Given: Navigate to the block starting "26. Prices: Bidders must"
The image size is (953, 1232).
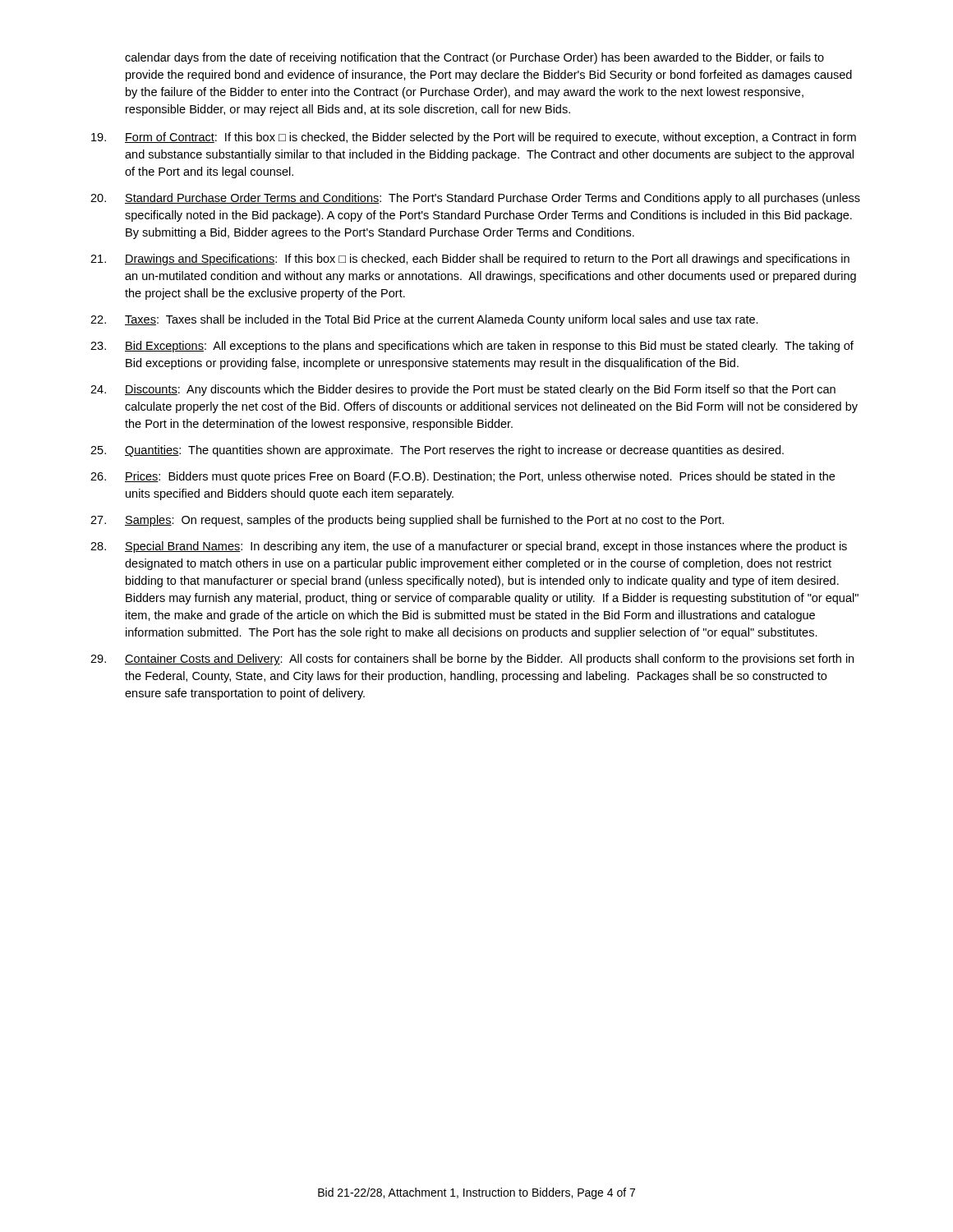Looking at the screenshot, I should click(476, 486).
